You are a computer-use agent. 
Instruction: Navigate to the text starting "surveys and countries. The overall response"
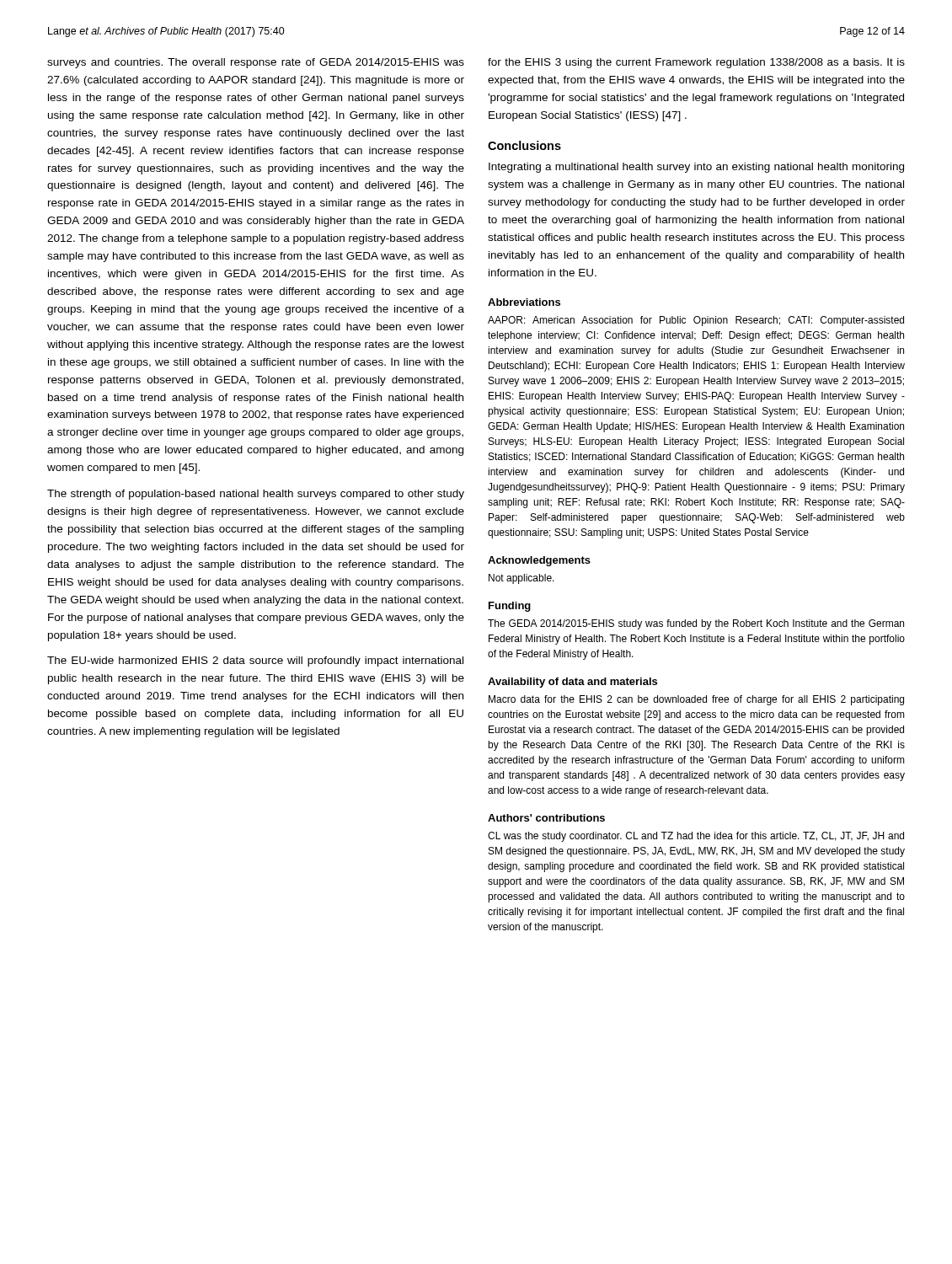click(x=256, y=265)
